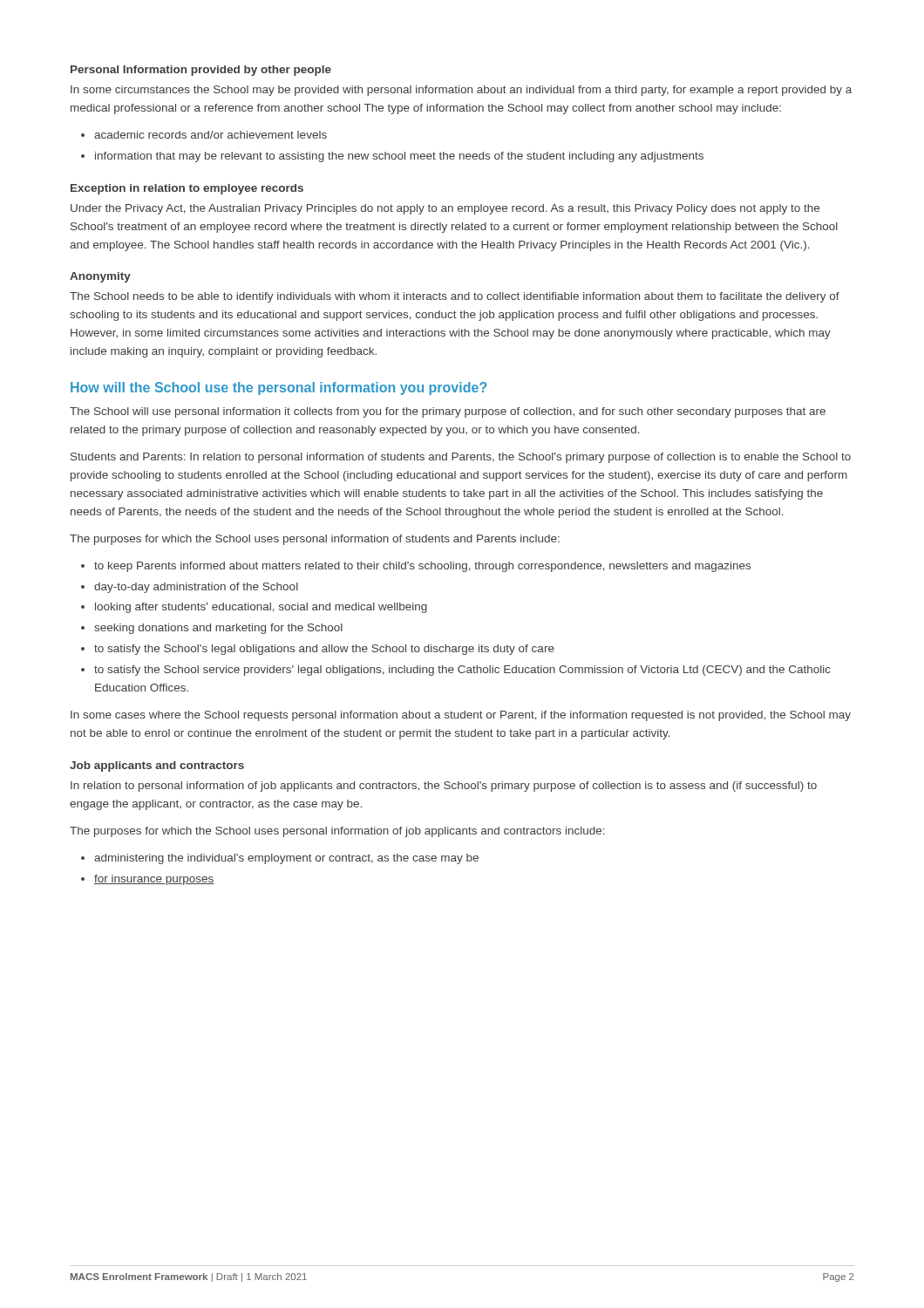The height and width of the screenshot is (1308, 924).
Task: Select the block starting "to satisfy the School's legal obligations and allow"
Action: click(x=324, y=649)
